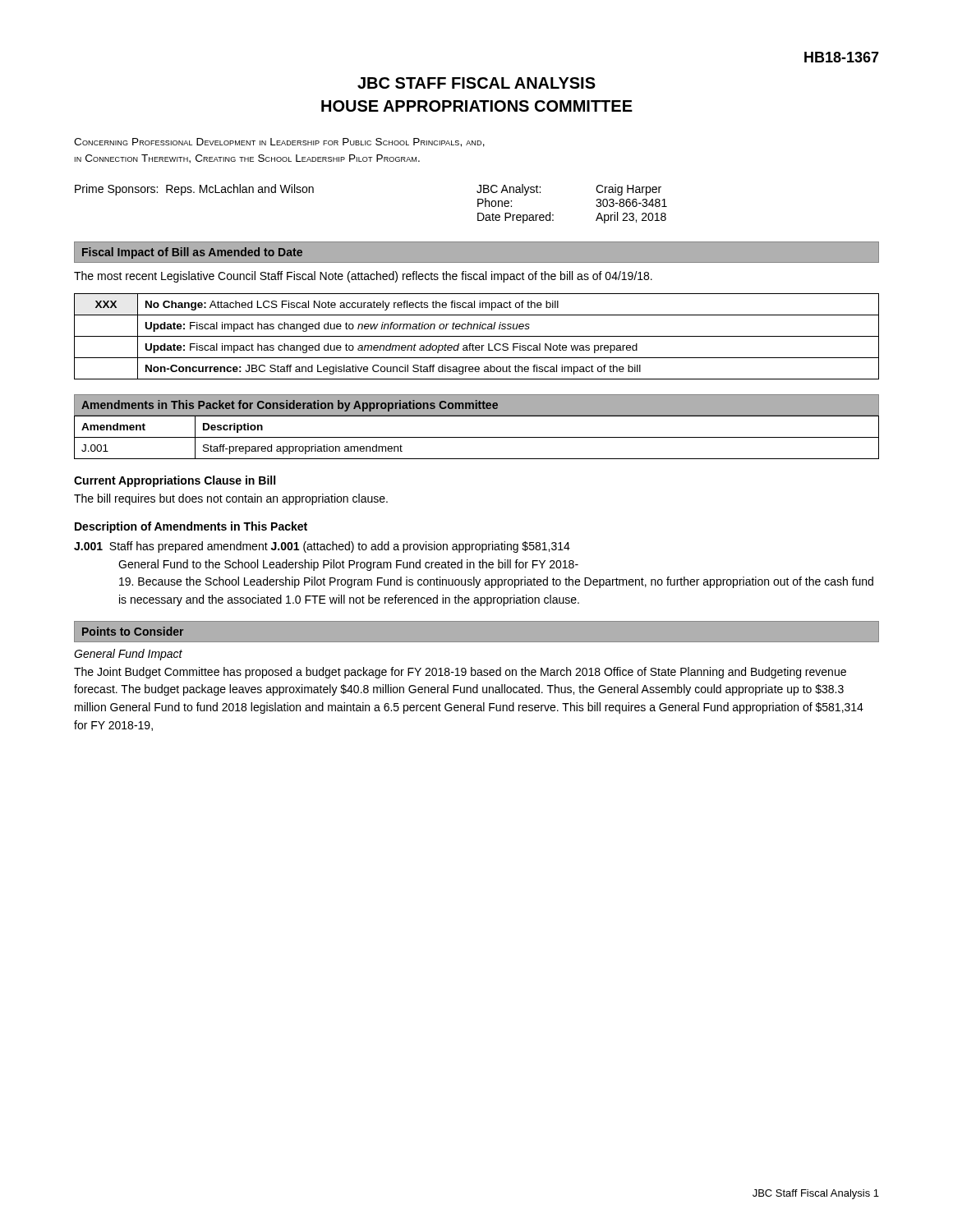
Task: Locate the passage starting "Concerning Professional Development in"
Action: [x=280, y=150]
